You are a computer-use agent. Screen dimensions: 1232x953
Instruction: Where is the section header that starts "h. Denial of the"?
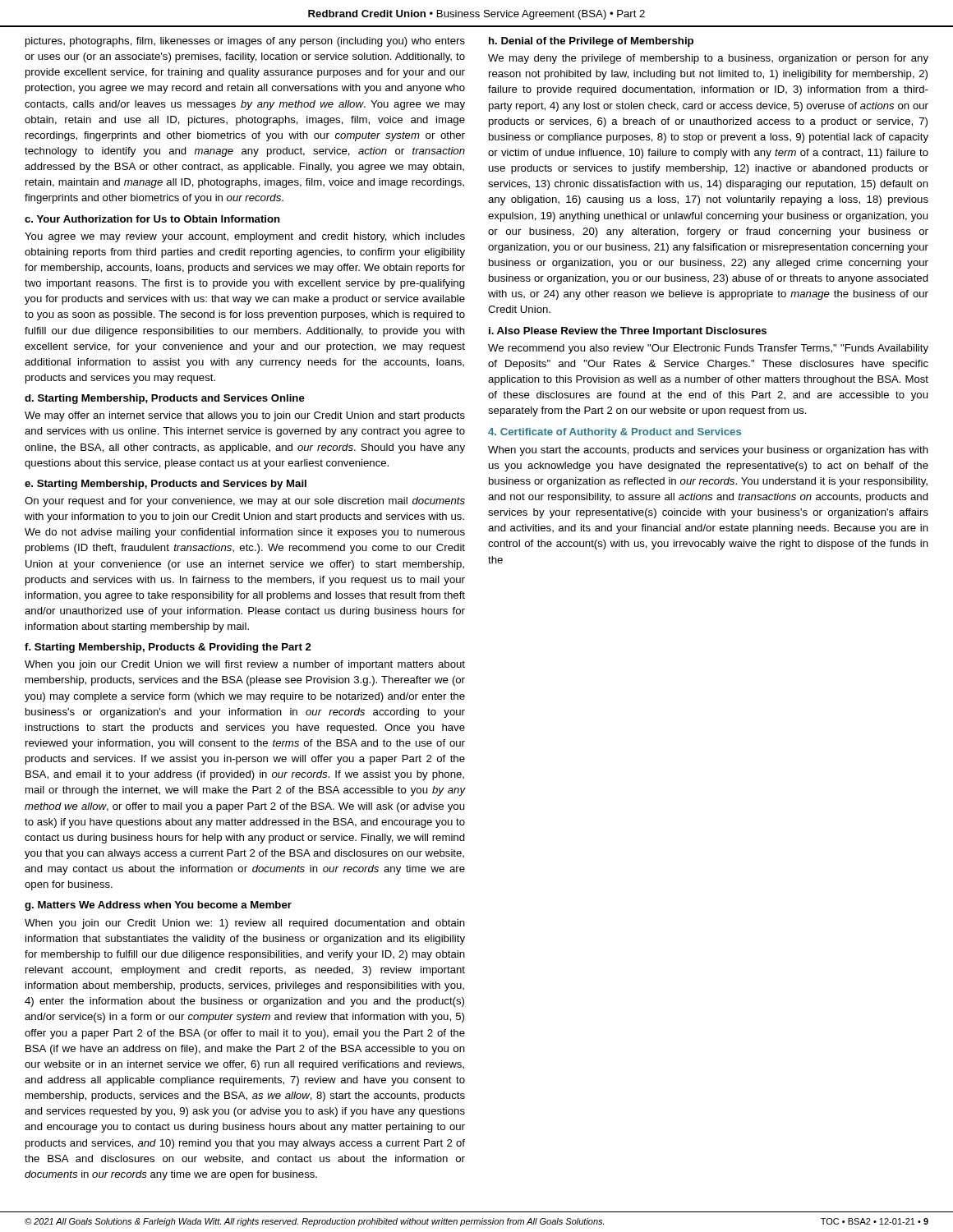591,41
